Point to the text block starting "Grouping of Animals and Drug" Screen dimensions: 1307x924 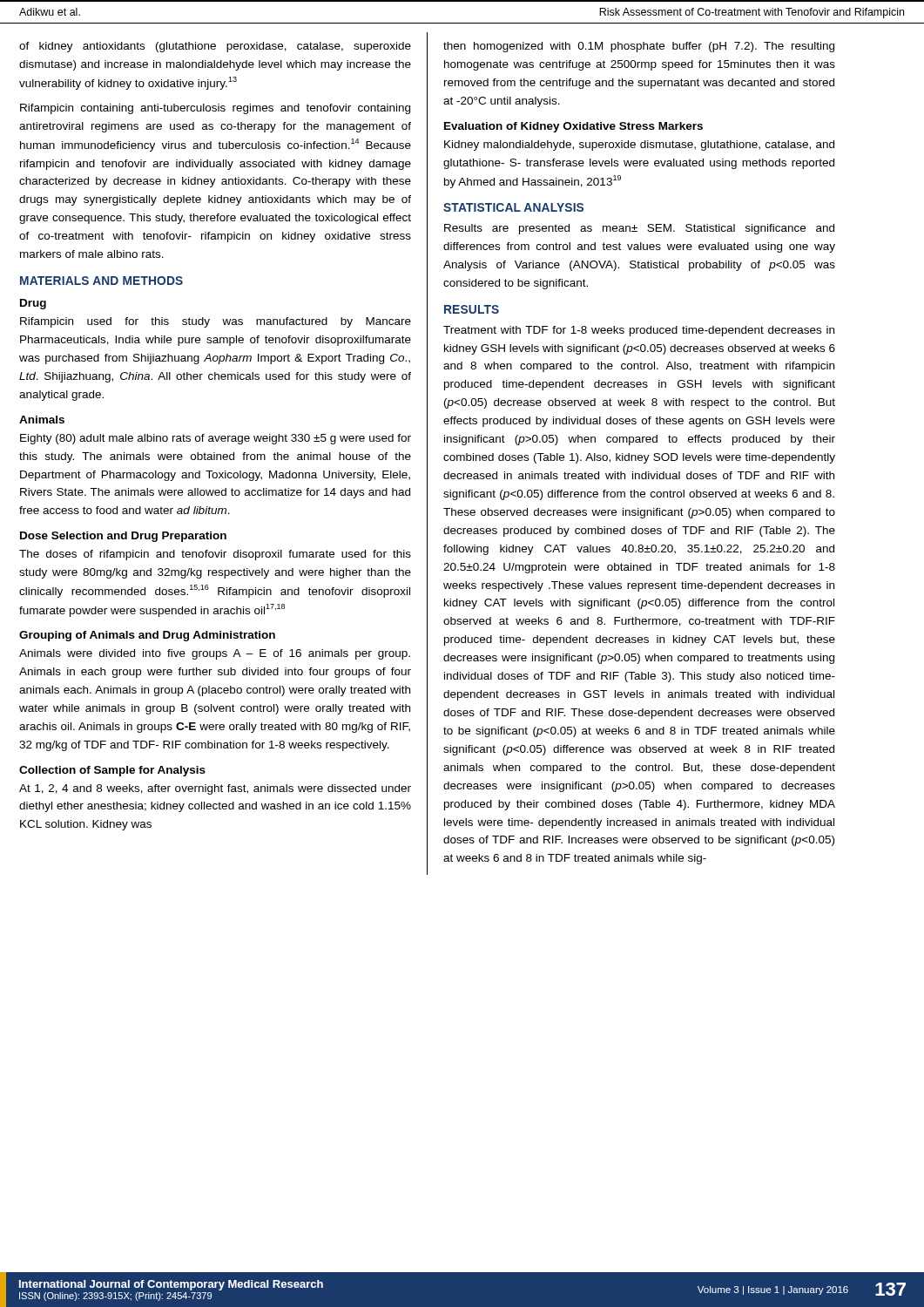(147, 635)
